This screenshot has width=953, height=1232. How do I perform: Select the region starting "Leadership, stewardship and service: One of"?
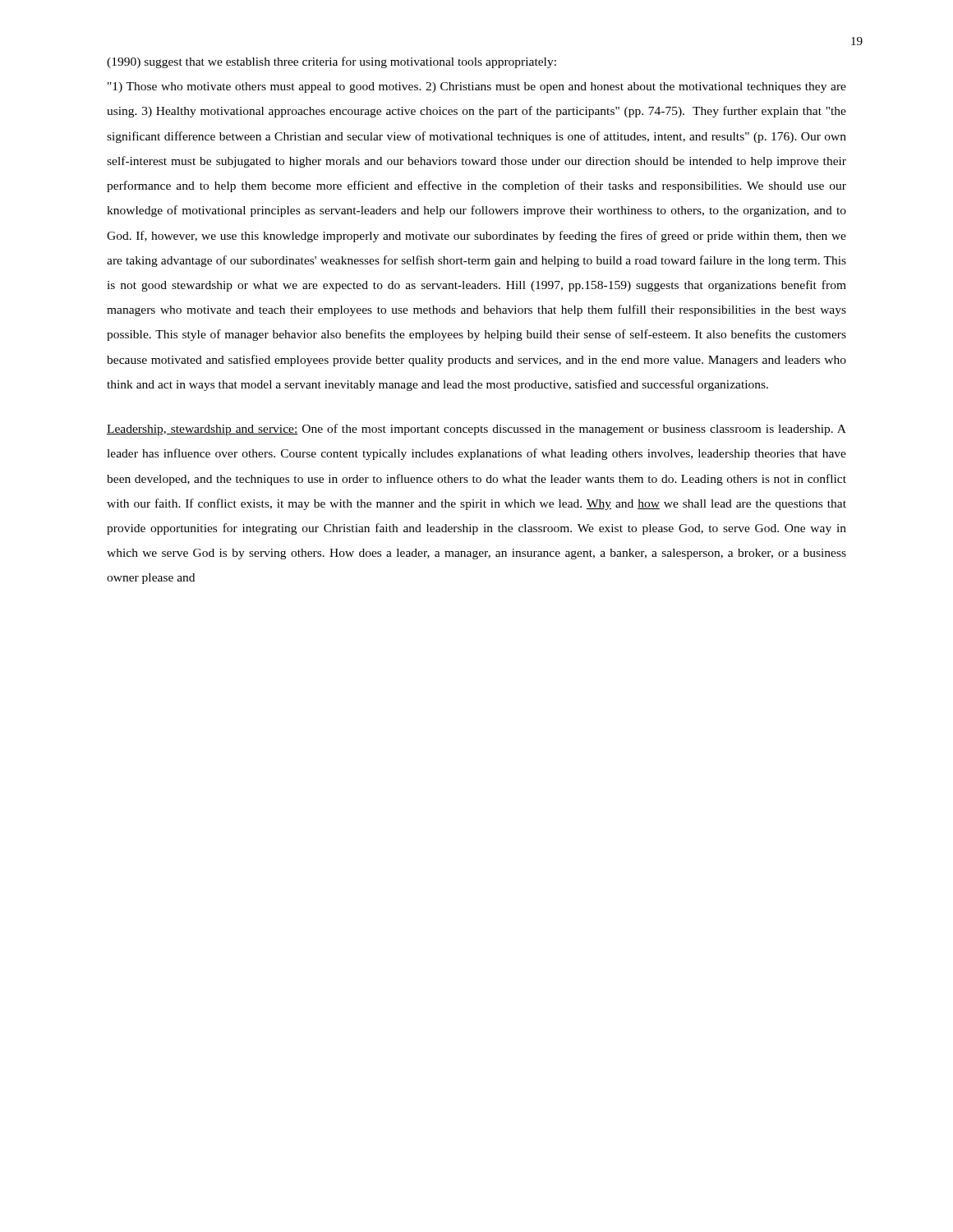tap(476, 503)
